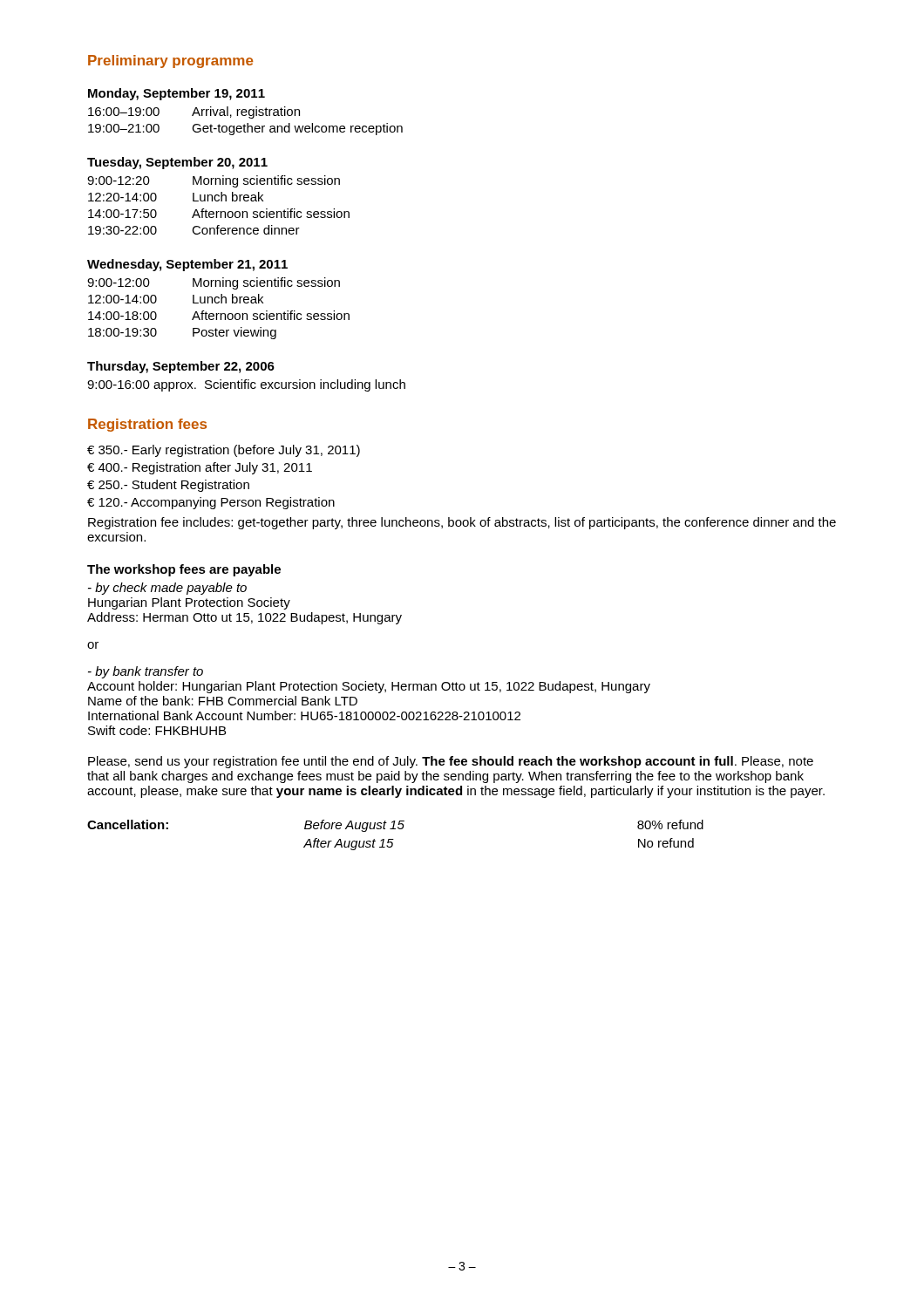Find "€ 120.- Accompanying Person Registration" on this page
The image size is (924, 1308).
click(211, 502)
